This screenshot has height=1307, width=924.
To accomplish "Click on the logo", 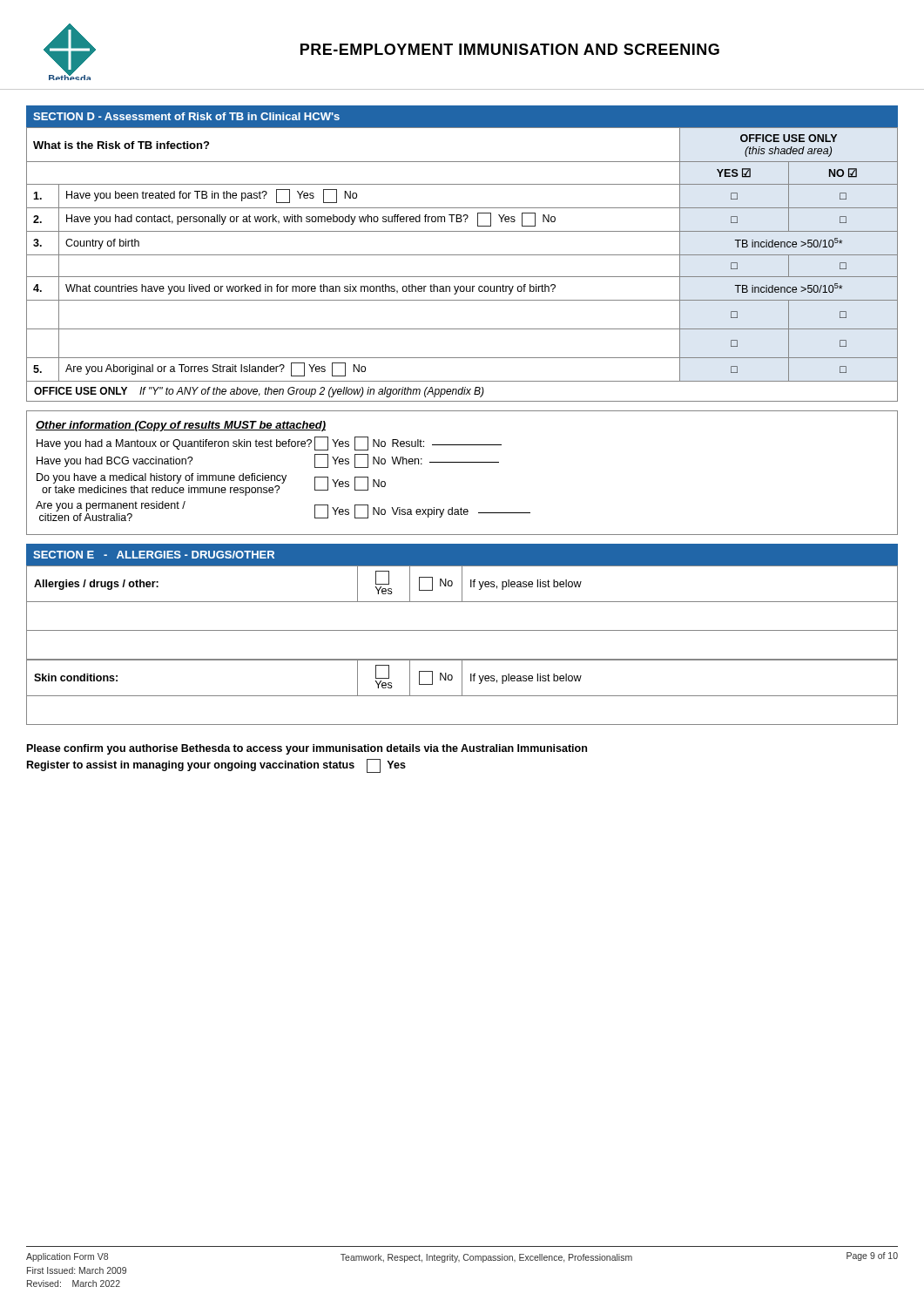I will (x=74, y=50).
